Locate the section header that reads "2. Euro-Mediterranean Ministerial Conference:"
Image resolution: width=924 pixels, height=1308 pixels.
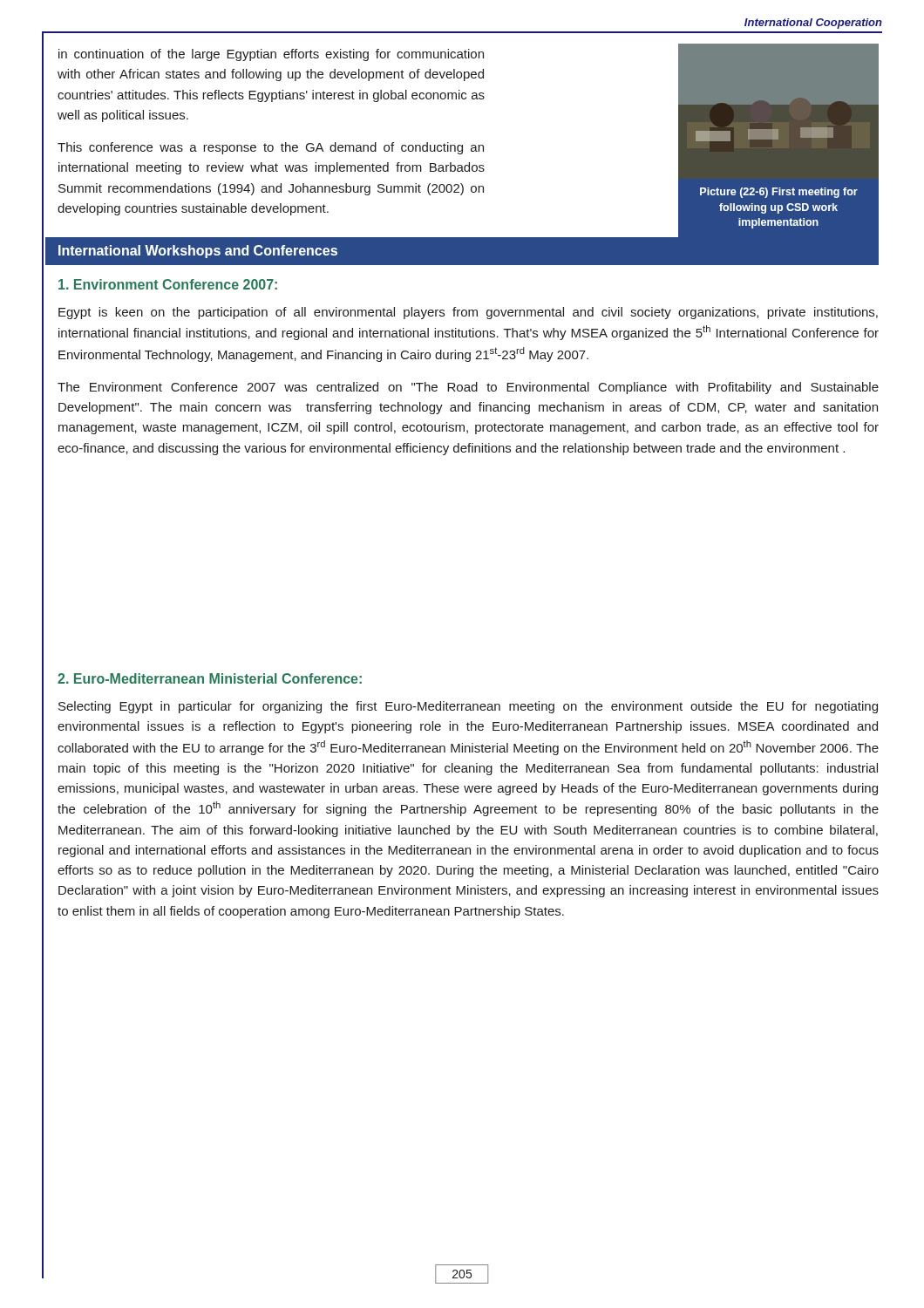[x=210, y=679]
